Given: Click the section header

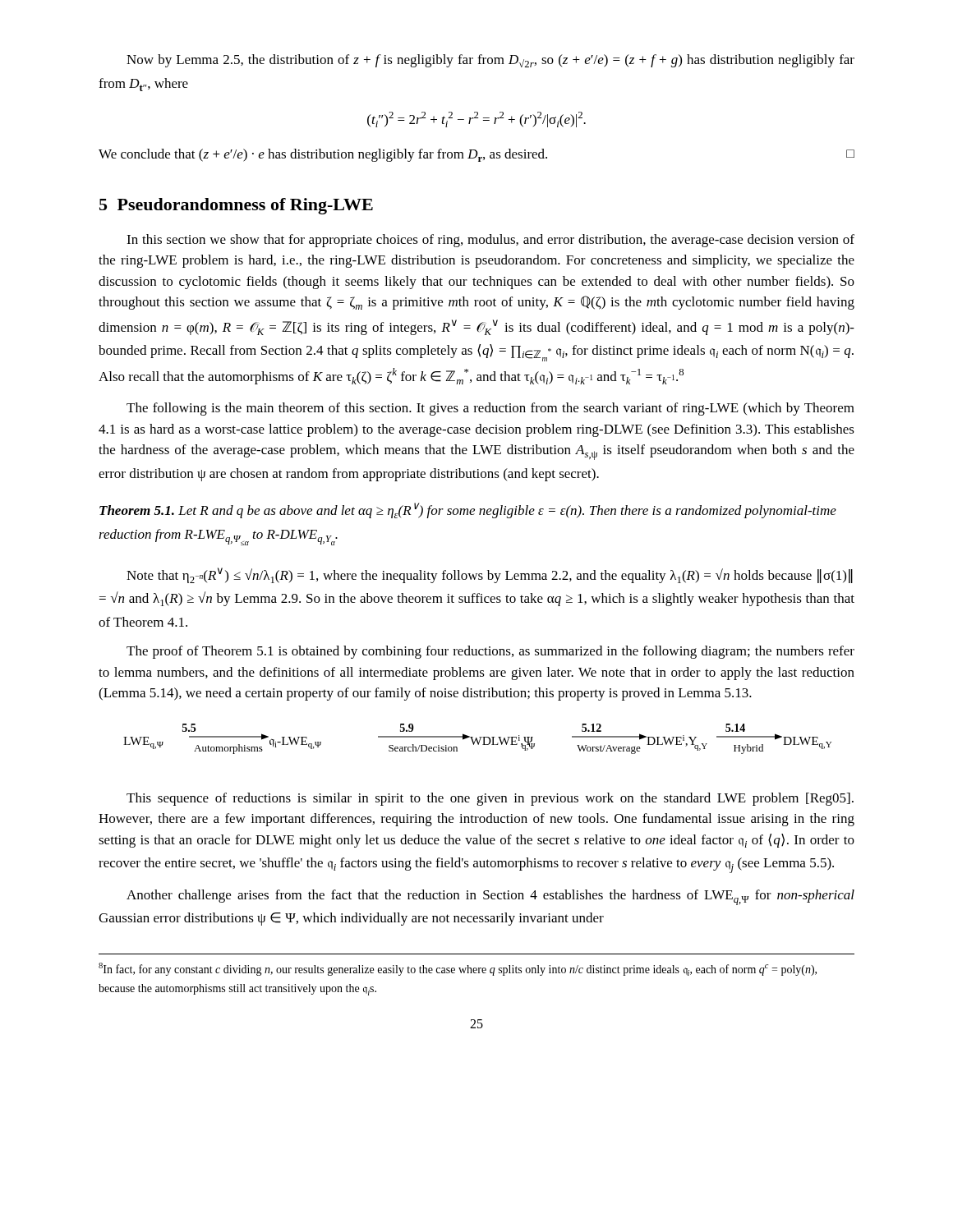Looking at the screenshot, I should tap(236, 204).
